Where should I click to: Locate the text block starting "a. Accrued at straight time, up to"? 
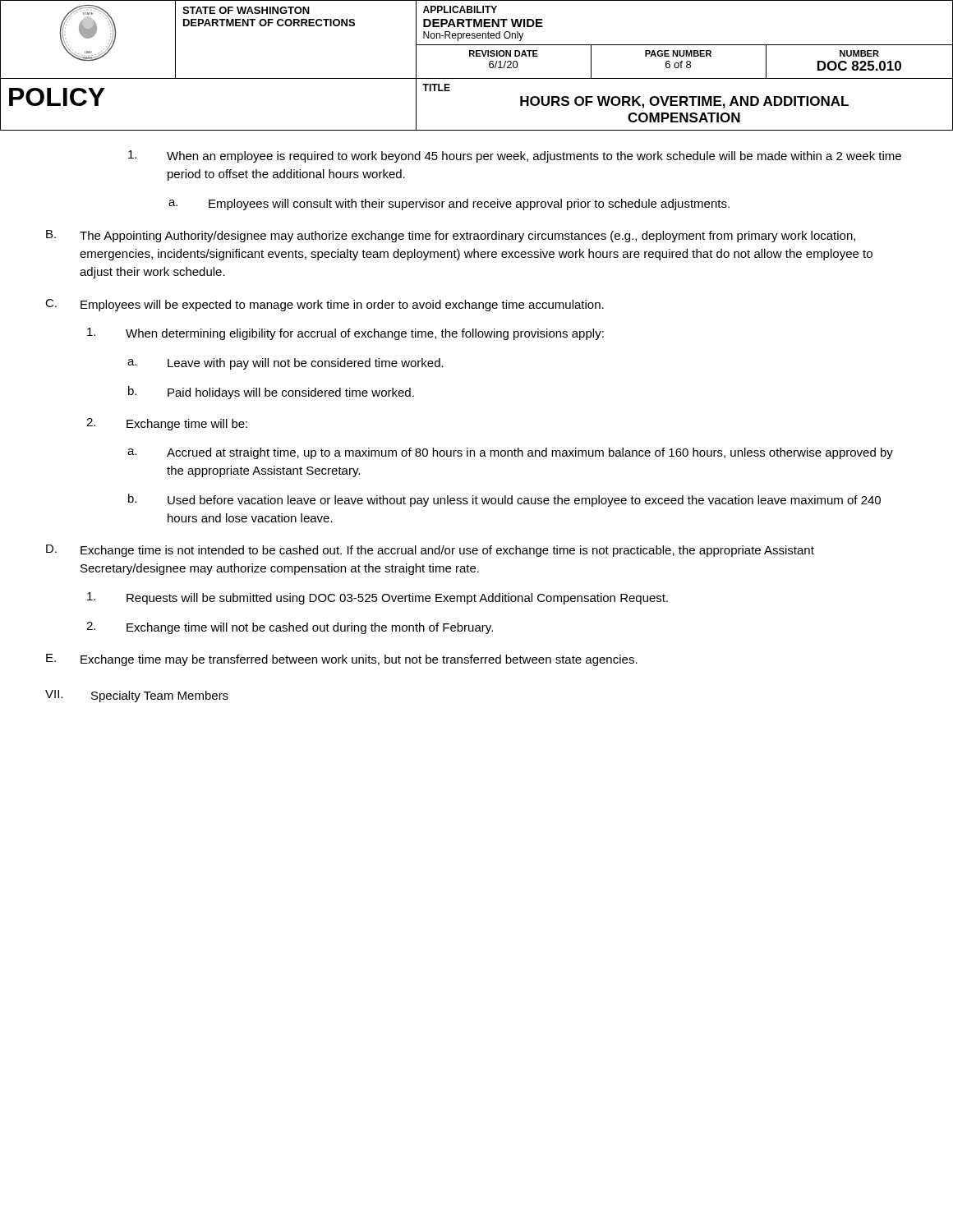click(518, 462)
